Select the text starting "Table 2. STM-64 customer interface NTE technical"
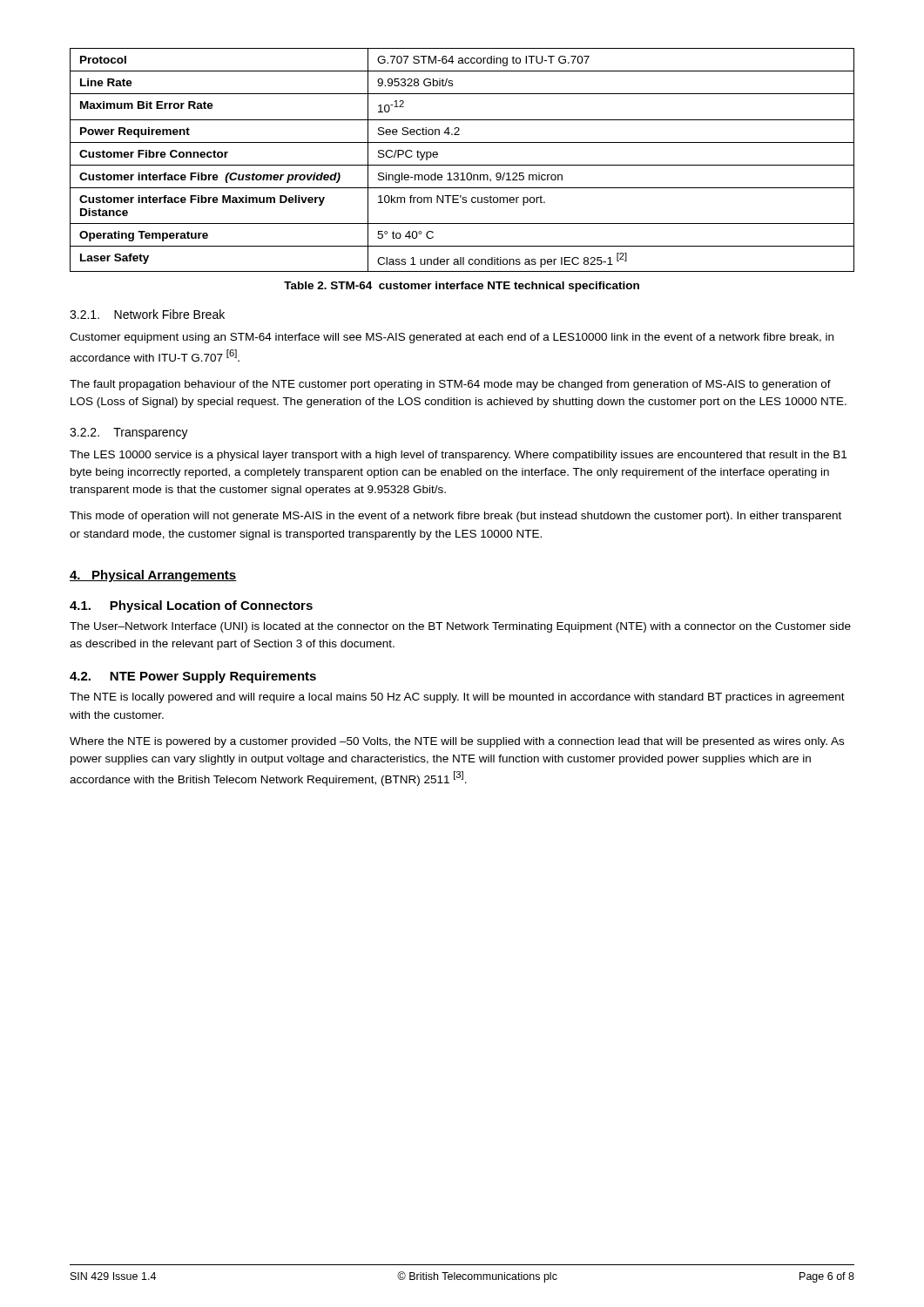 click(462, 285)
